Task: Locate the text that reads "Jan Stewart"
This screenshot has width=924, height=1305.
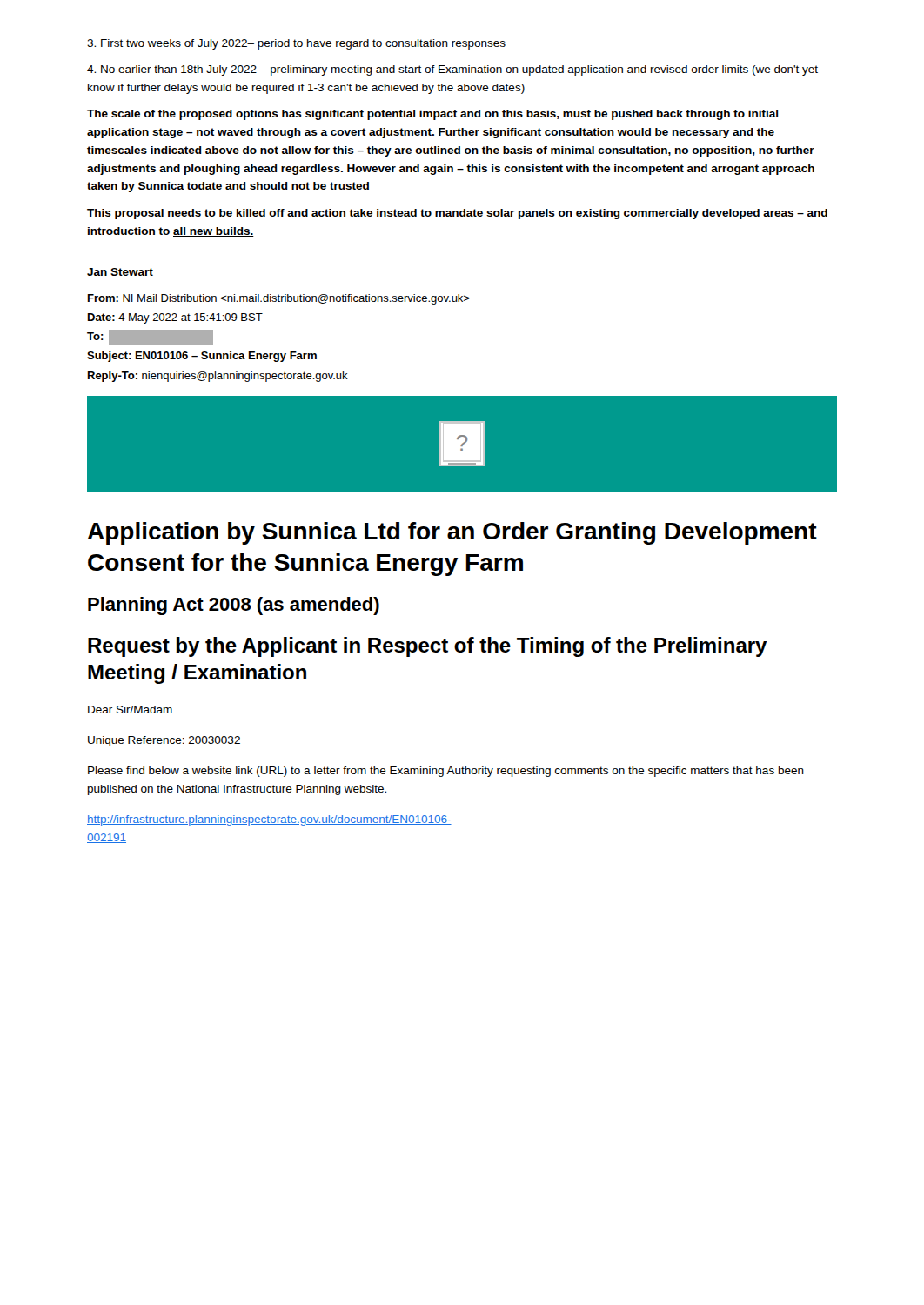Action: pos(120,272)
